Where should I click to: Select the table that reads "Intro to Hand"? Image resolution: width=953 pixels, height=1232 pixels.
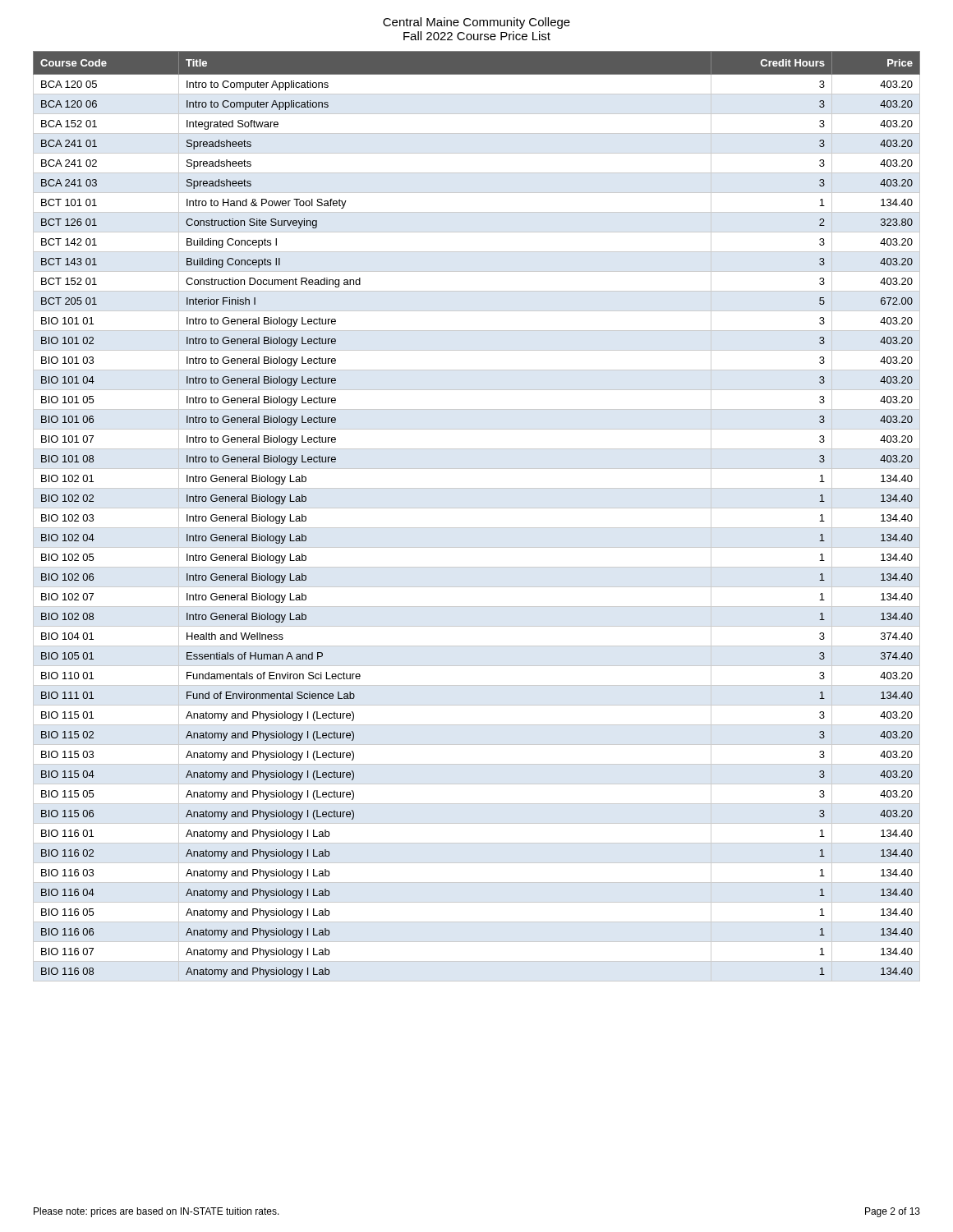[476, 516]
